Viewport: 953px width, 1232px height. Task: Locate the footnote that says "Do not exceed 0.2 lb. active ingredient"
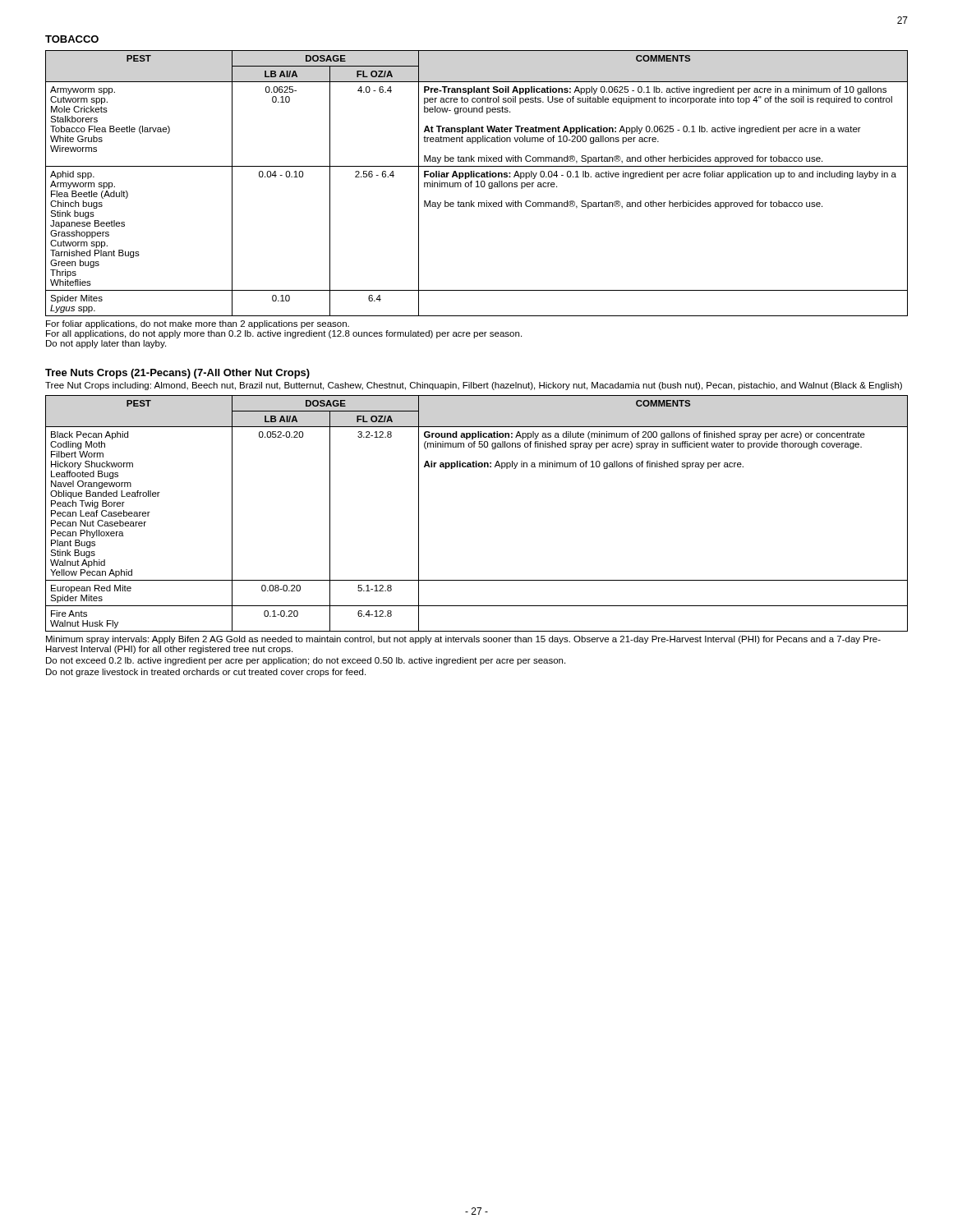tap(306, 660)
